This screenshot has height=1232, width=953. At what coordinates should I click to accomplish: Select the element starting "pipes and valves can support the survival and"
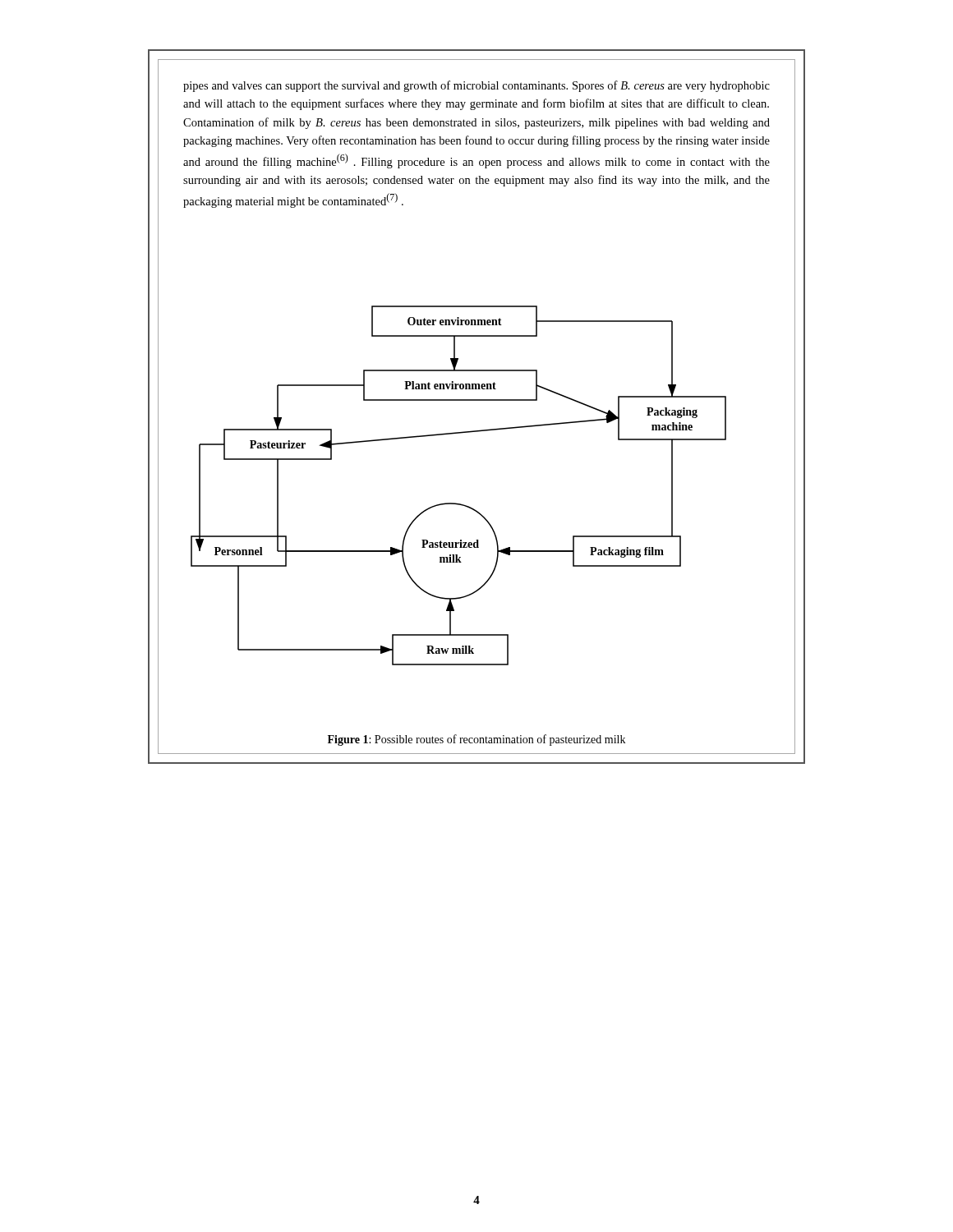tap(476, 143)
